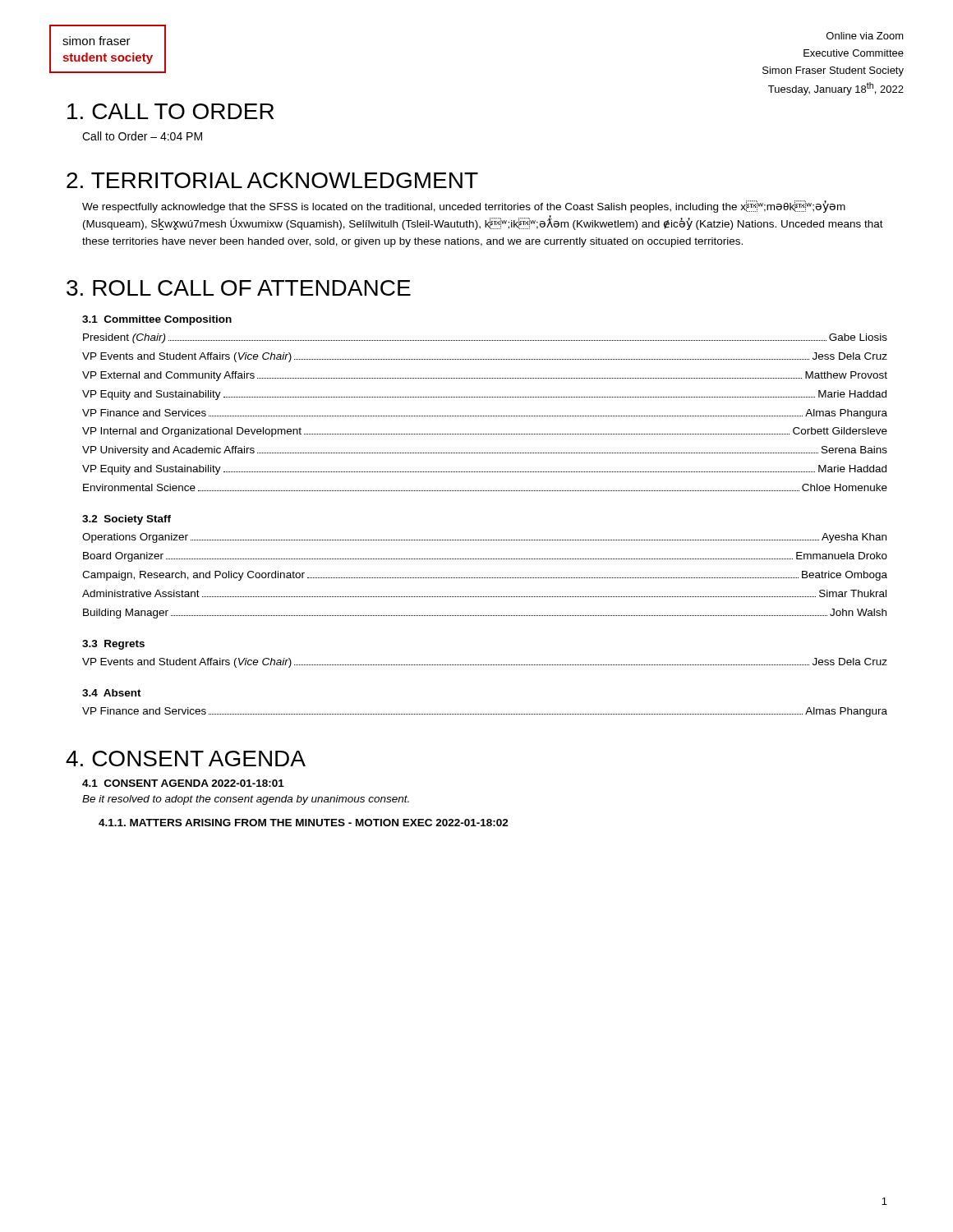Find the text containing "Call to Order – 4:04 PM"
Screen dimensions: 1232x953
143,136
